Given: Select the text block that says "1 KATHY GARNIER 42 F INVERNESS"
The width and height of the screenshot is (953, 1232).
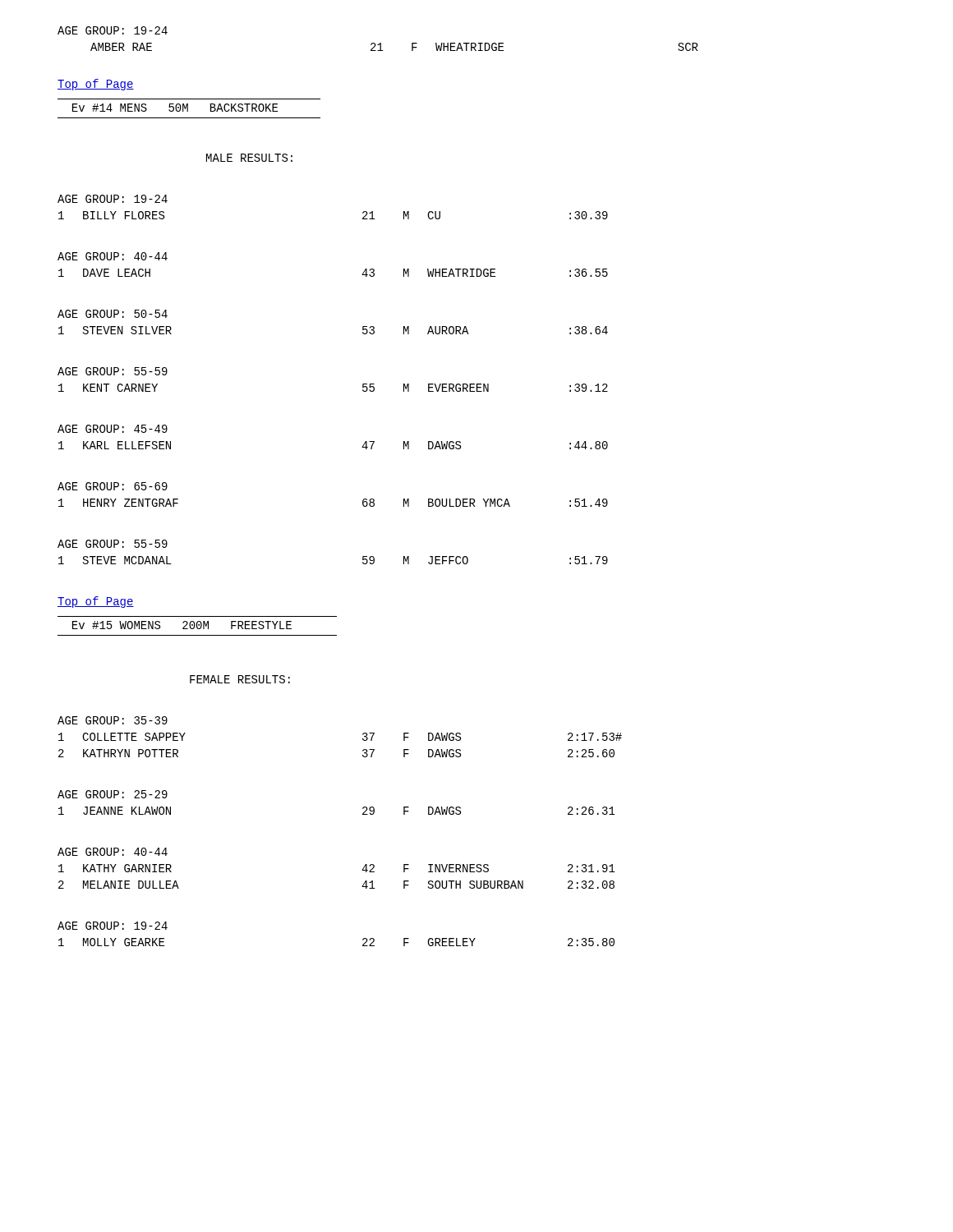Looking at the screenshot, I should (x=127, y=869).
